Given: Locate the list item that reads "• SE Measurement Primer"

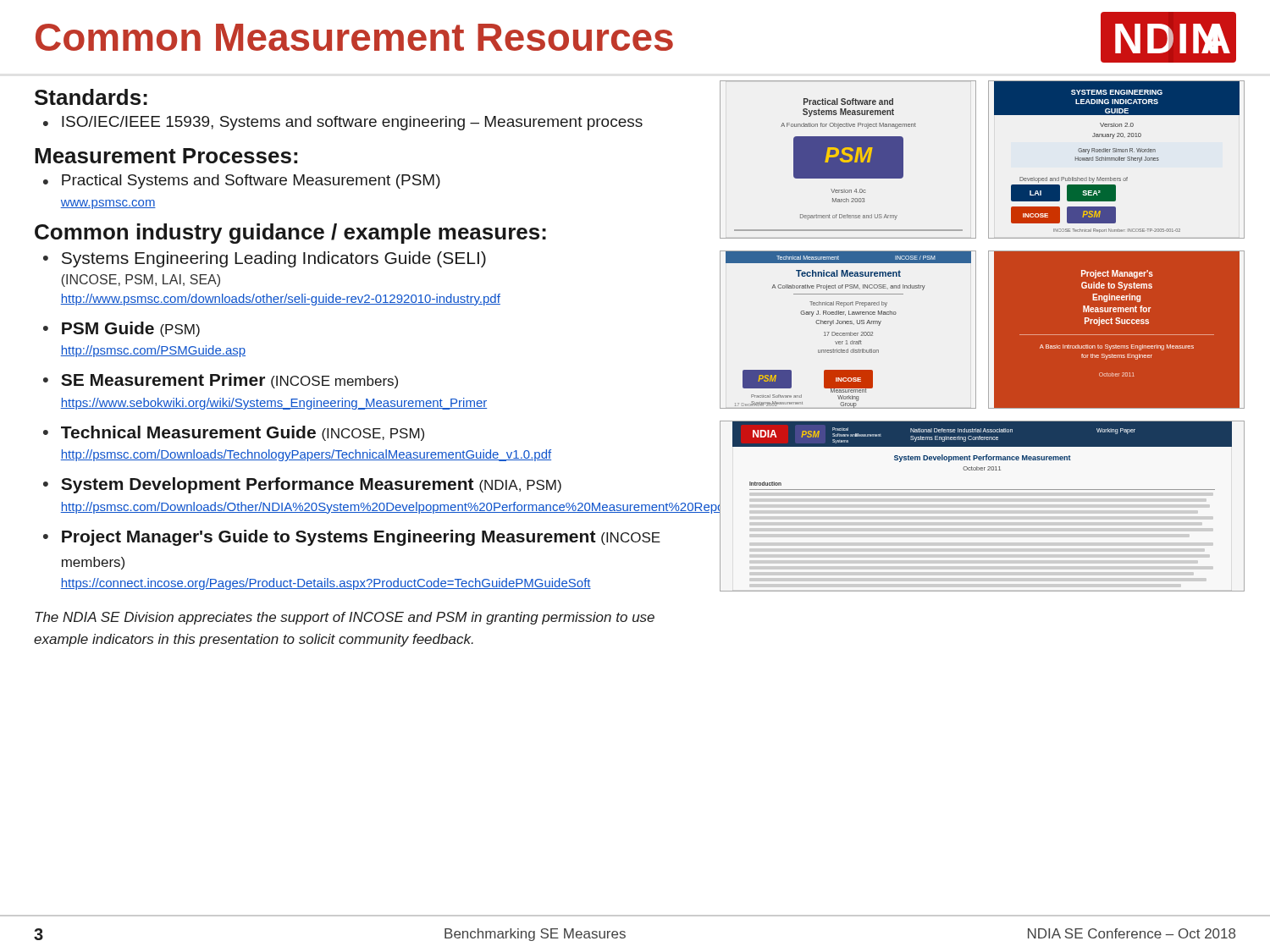Looking at the screenshot, I should point(372,389).
